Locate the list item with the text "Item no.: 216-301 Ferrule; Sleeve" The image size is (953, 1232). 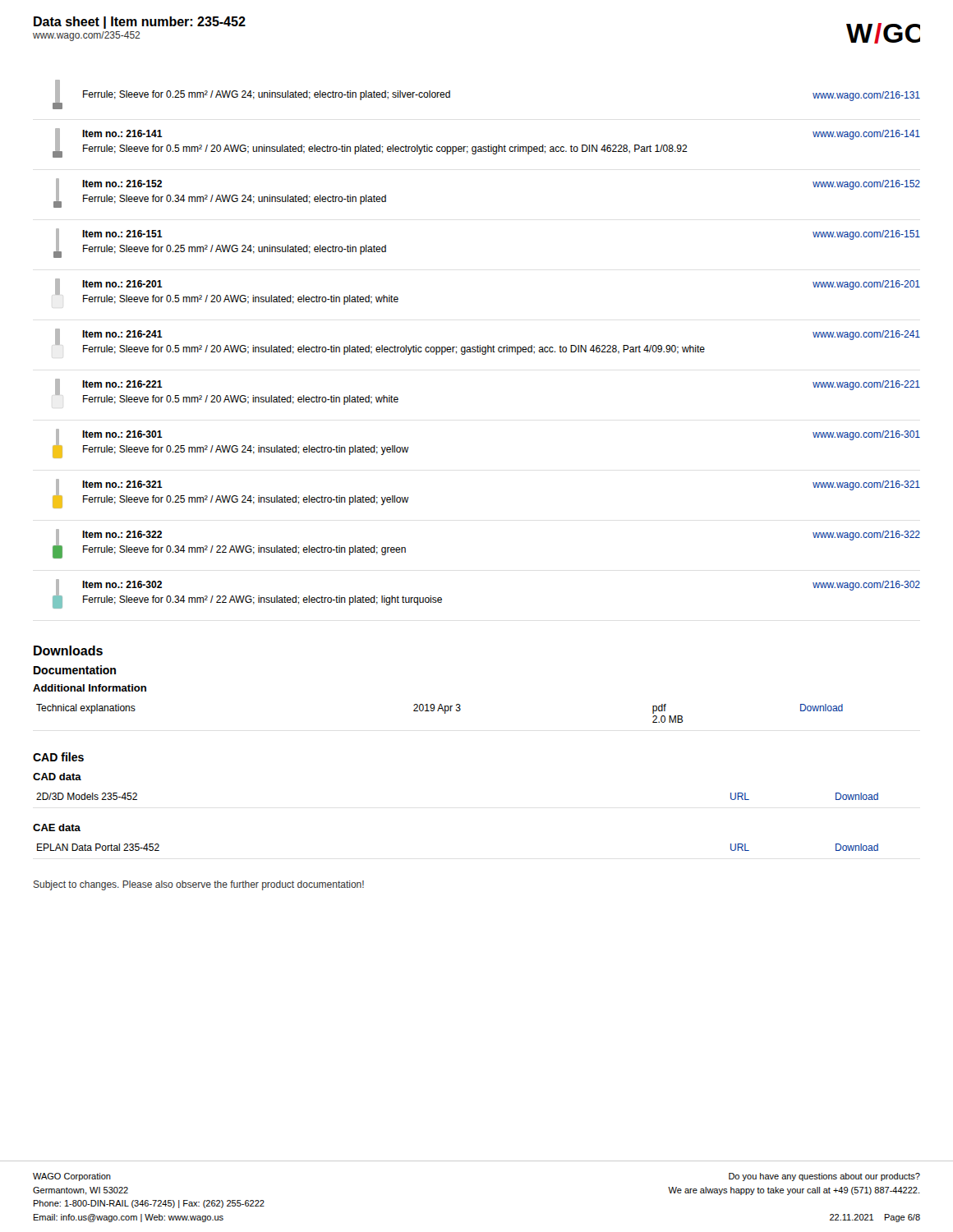123,446
